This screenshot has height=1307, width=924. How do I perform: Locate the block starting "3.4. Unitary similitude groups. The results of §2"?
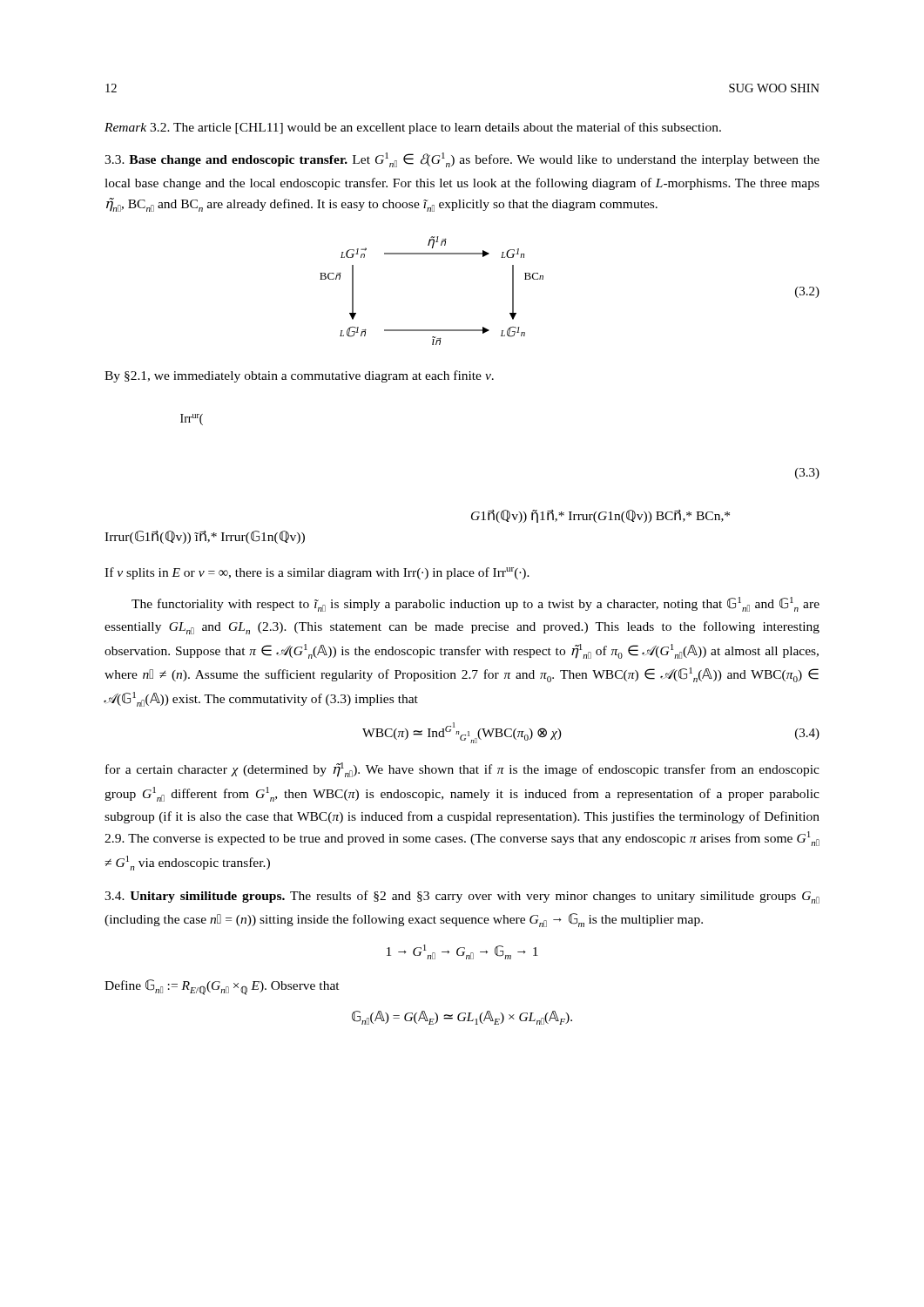(462, 908)
